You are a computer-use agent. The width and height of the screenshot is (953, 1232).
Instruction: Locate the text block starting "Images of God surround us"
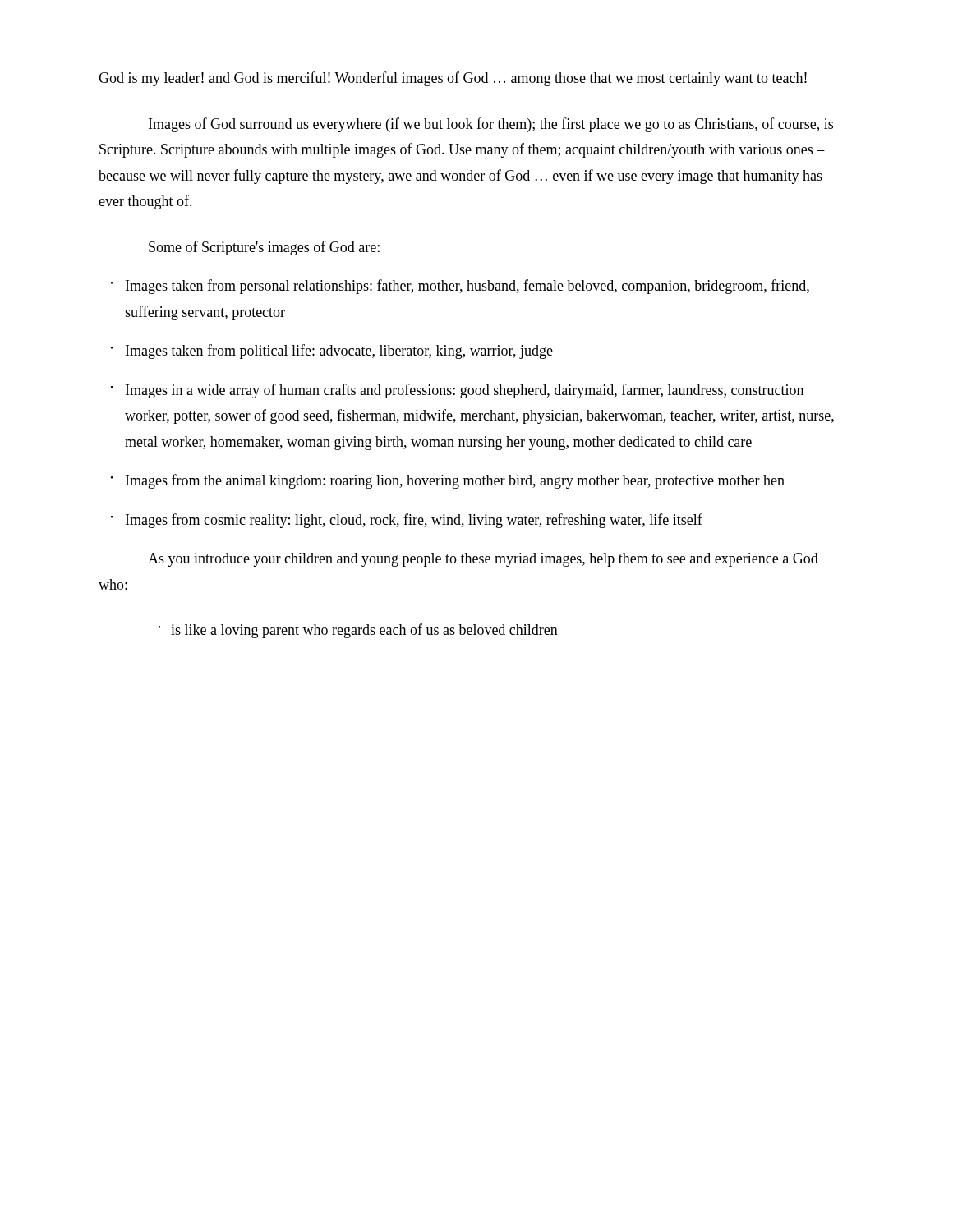pos(466,162)
